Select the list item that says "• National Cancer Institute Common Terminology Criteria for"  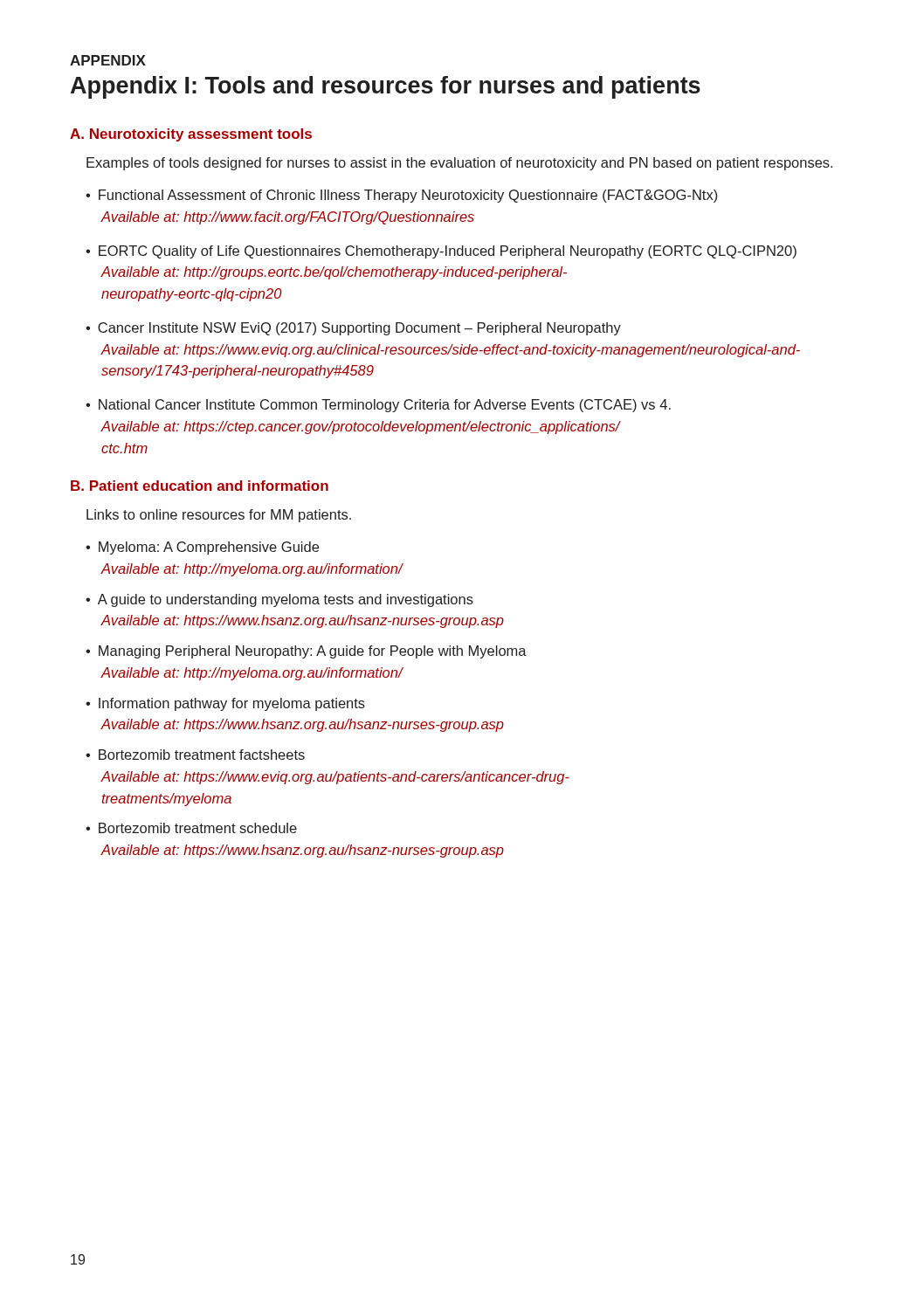(470, 426)
